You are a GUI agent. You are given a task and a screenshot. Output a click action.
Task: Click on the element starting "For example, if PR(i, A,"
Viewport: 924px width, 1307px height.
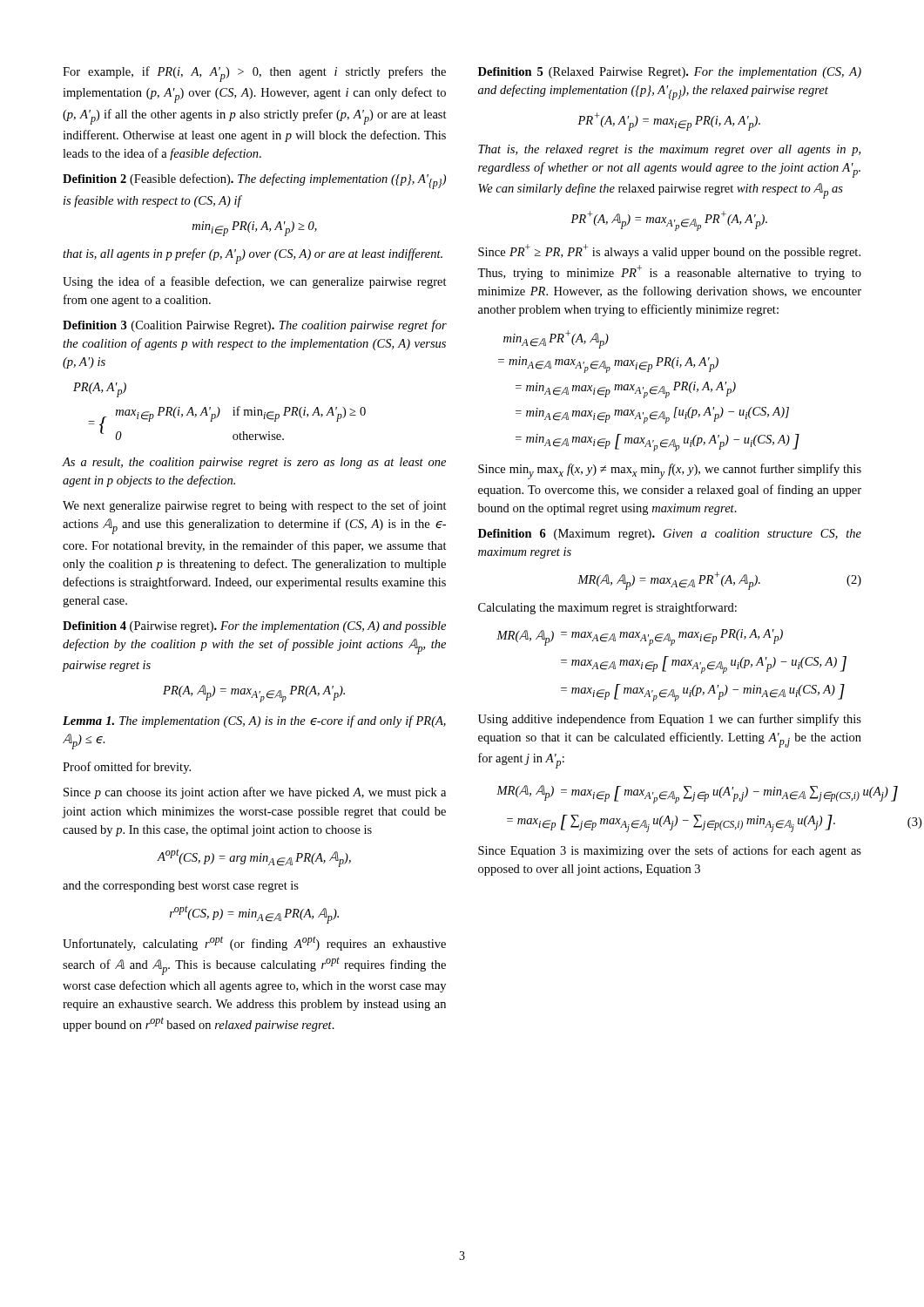255,113
